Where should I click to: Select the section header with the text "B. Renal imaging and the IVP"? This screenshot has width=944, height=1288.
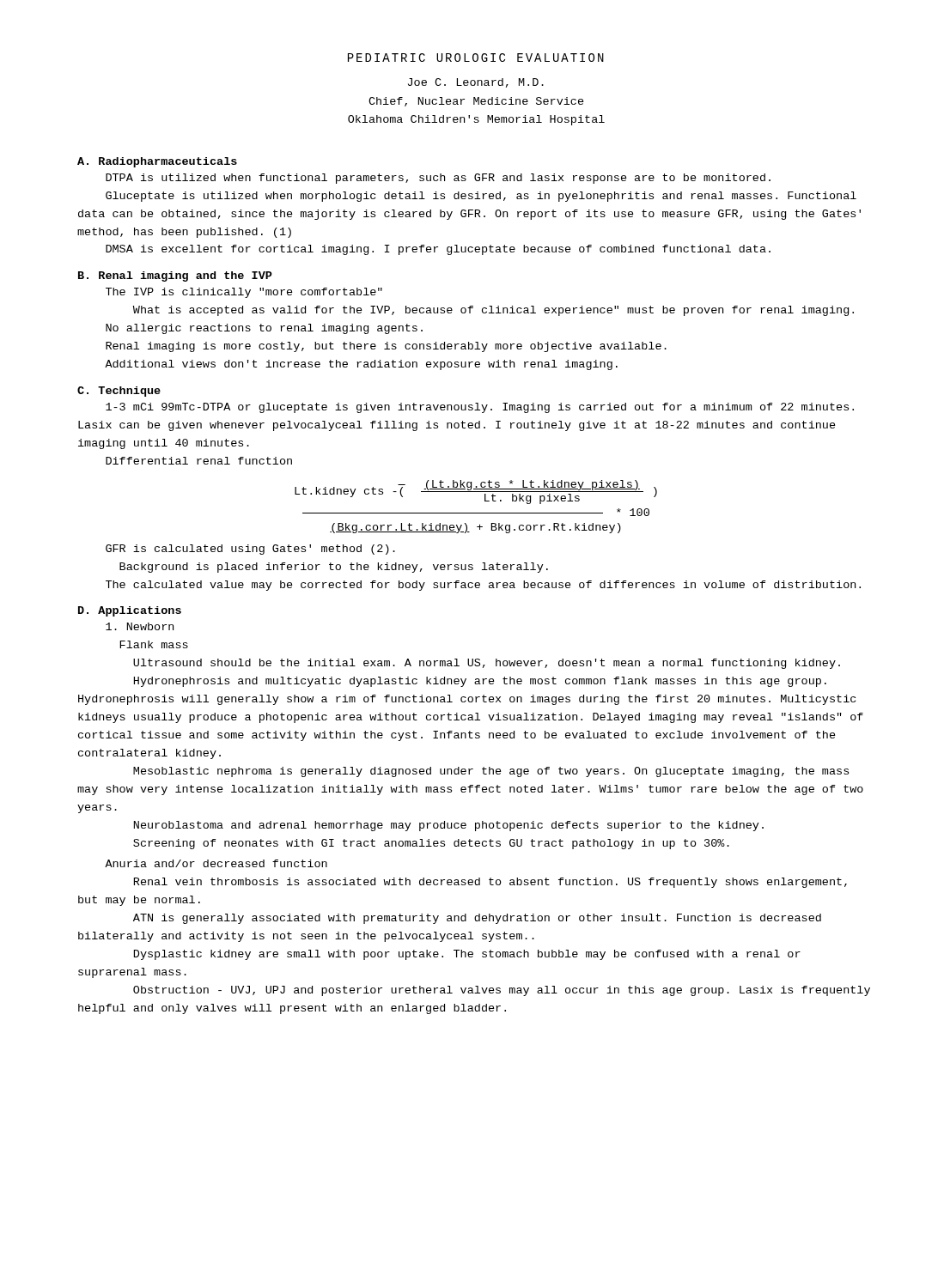pos(175,276)
